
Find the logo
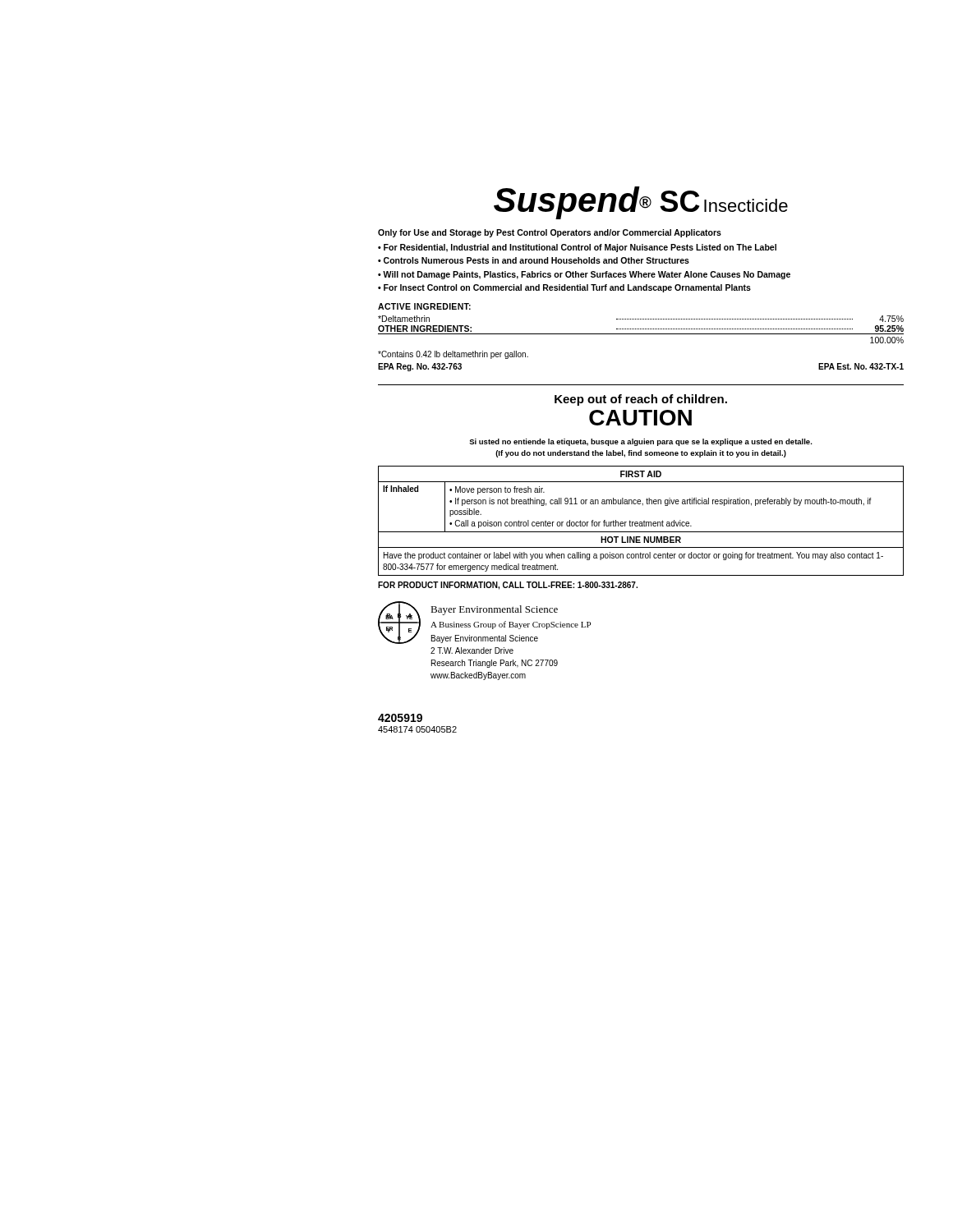[x=399, y=624]
